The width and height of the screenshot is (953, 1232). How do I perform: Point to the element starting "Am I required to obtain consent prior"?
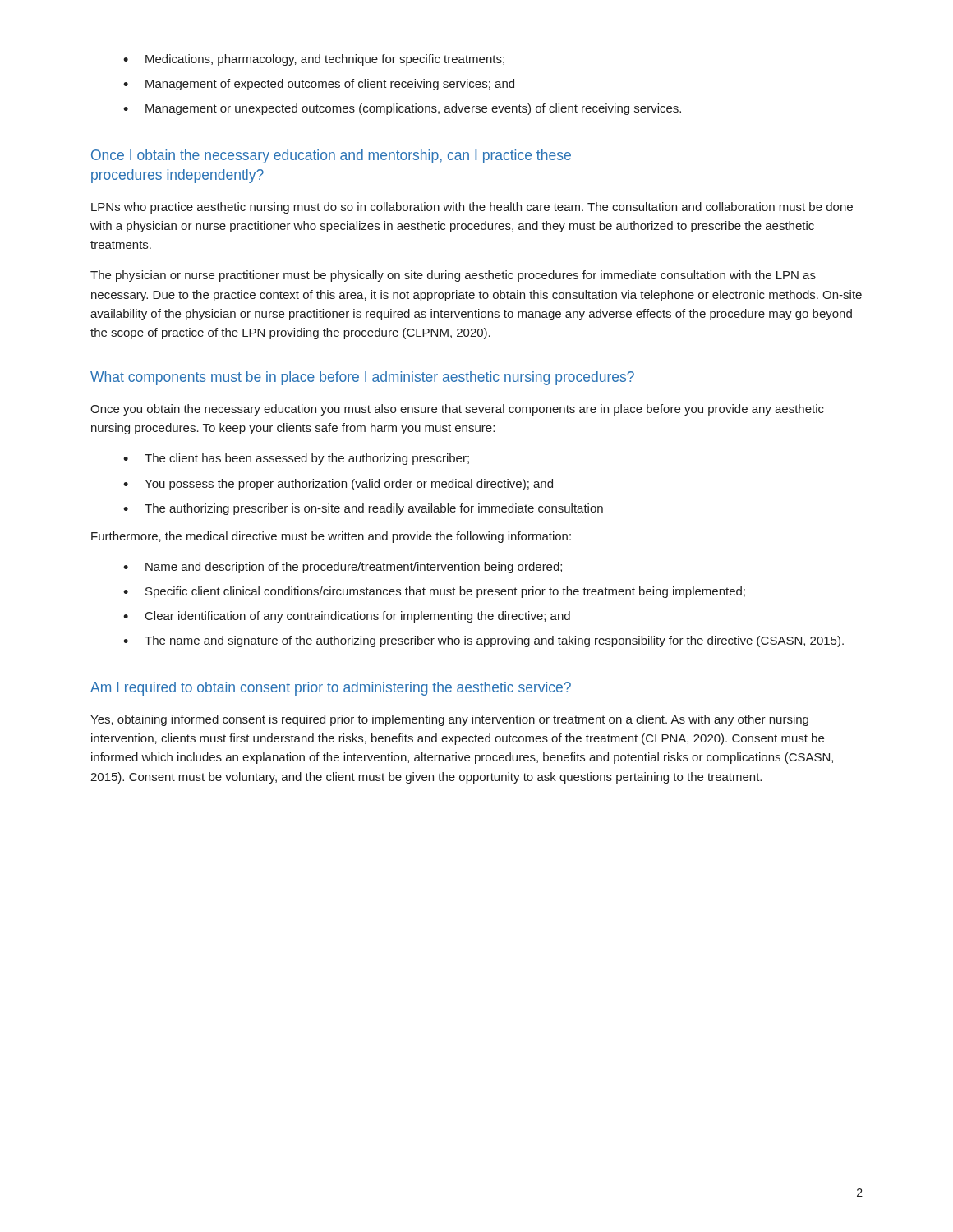tap(331, 688)
